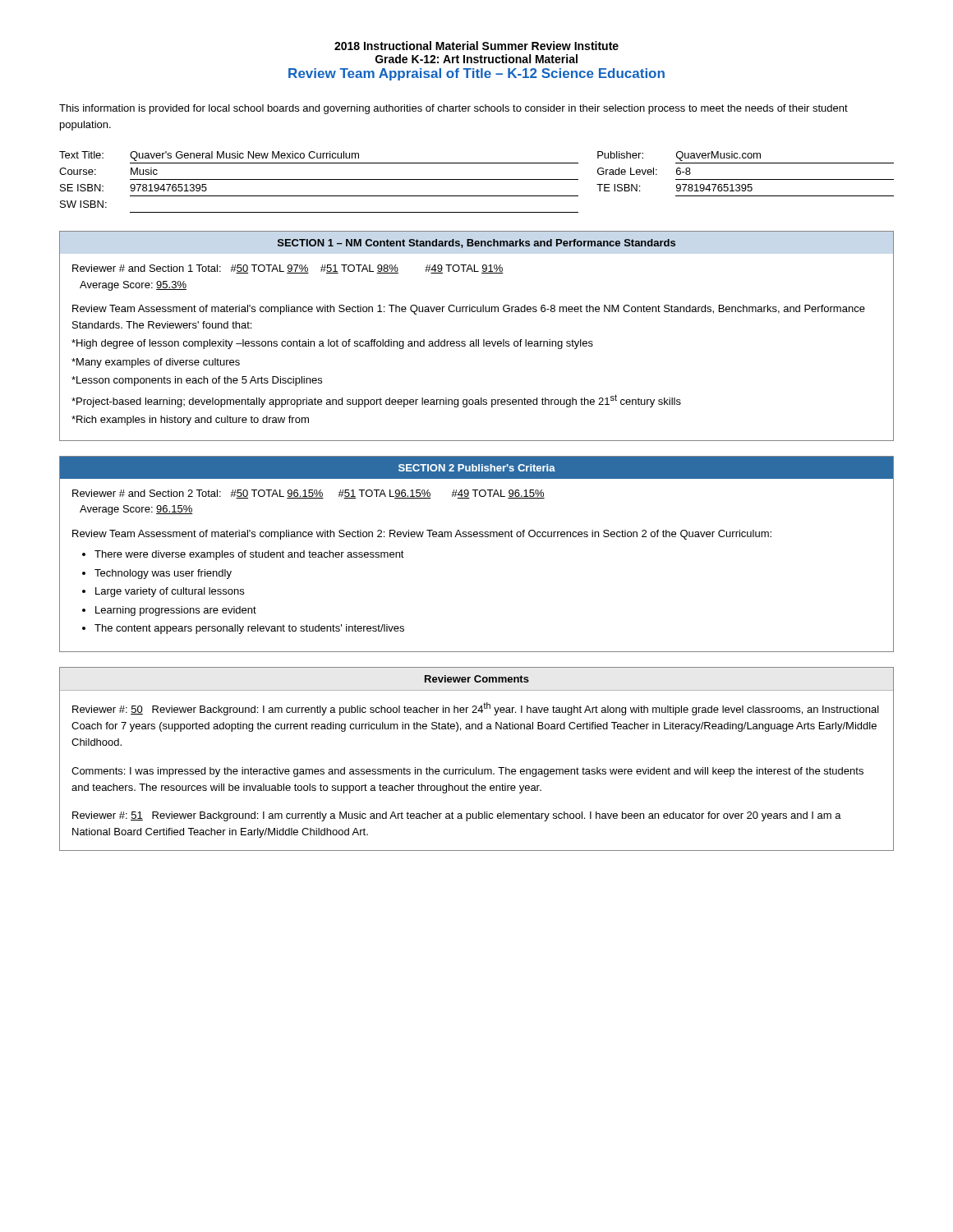Click on the text block with the text "Reviewer #: 51"
The height and width of the screenshot is (1232, 953).
456,823
